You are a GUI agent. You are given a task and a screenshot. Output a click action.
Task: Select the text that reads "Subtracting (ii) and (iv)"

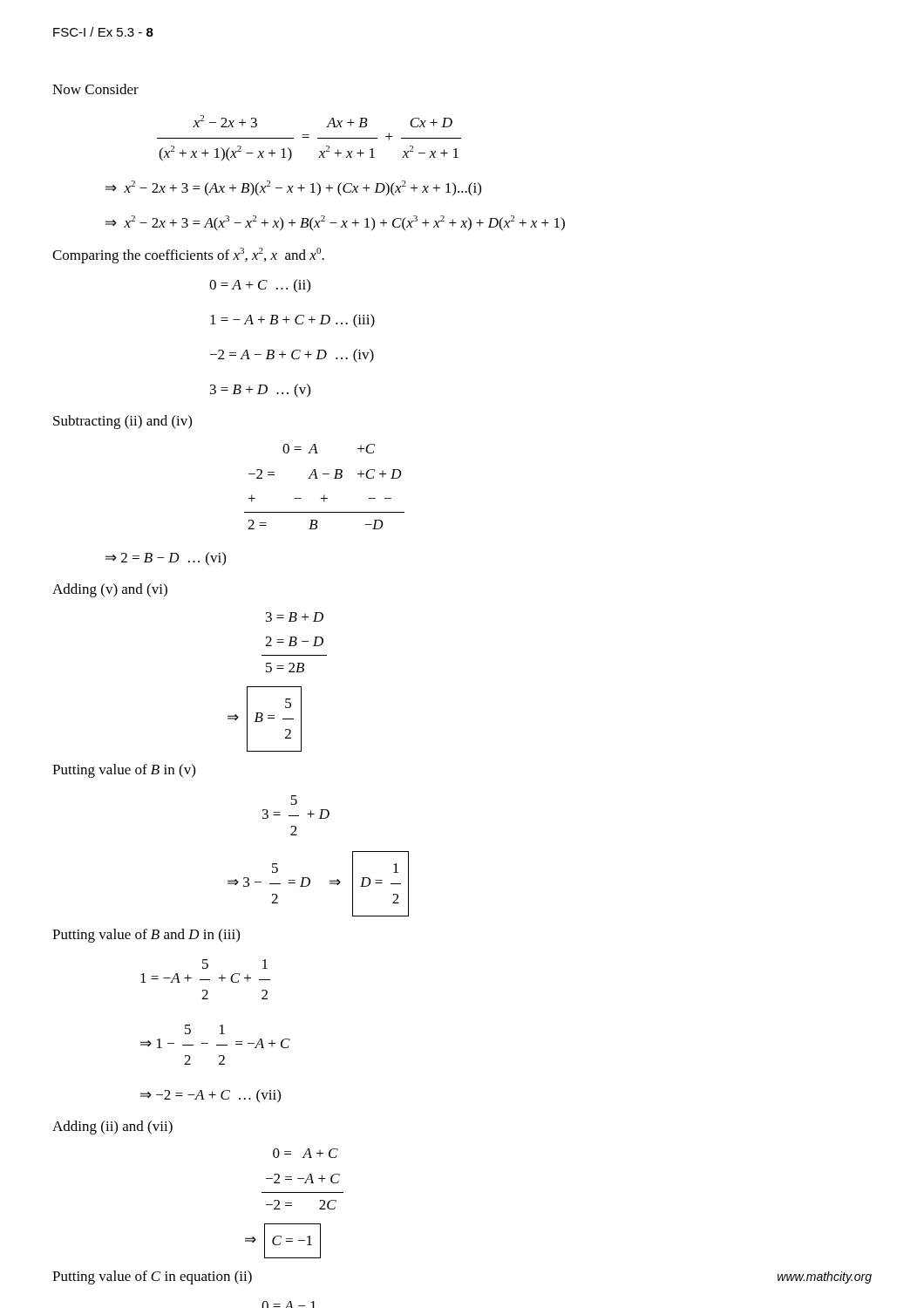click(122, 421)
